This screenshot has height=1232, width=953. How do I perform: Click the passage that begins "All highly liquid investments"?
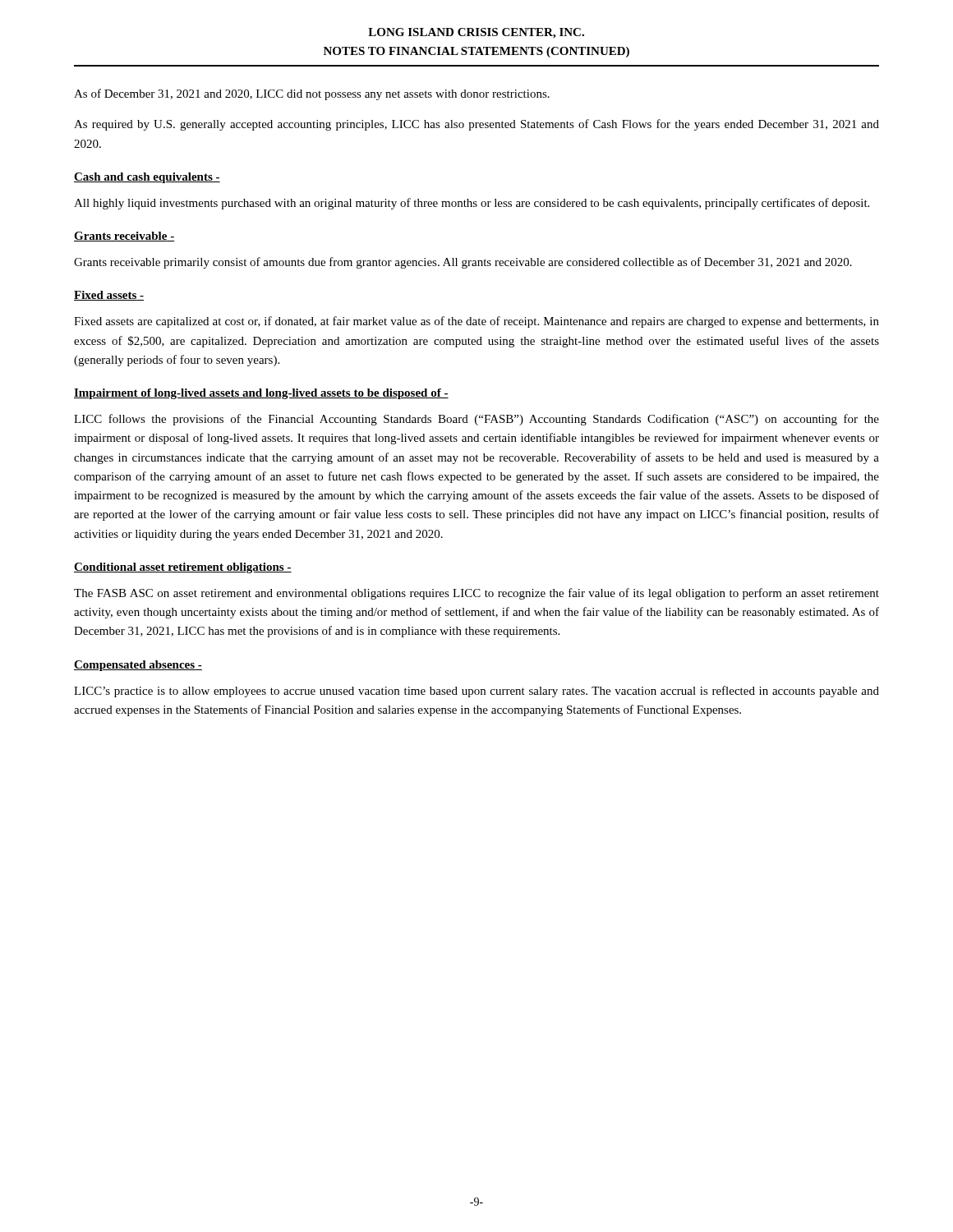[472, 203]
